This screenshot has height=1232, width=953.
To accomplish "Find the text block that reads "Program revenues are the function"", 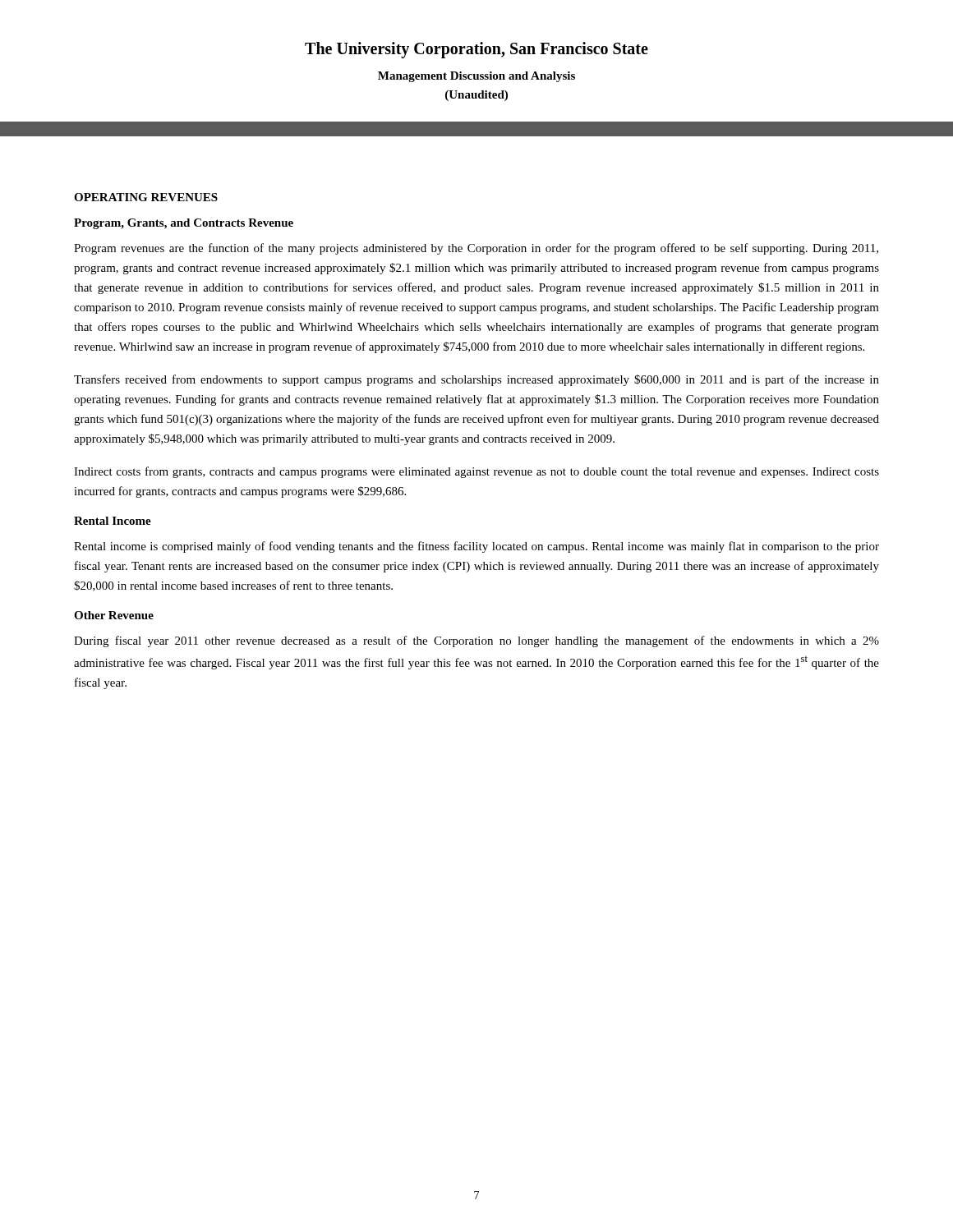I will pyautogui.click(x=476, y=297).
